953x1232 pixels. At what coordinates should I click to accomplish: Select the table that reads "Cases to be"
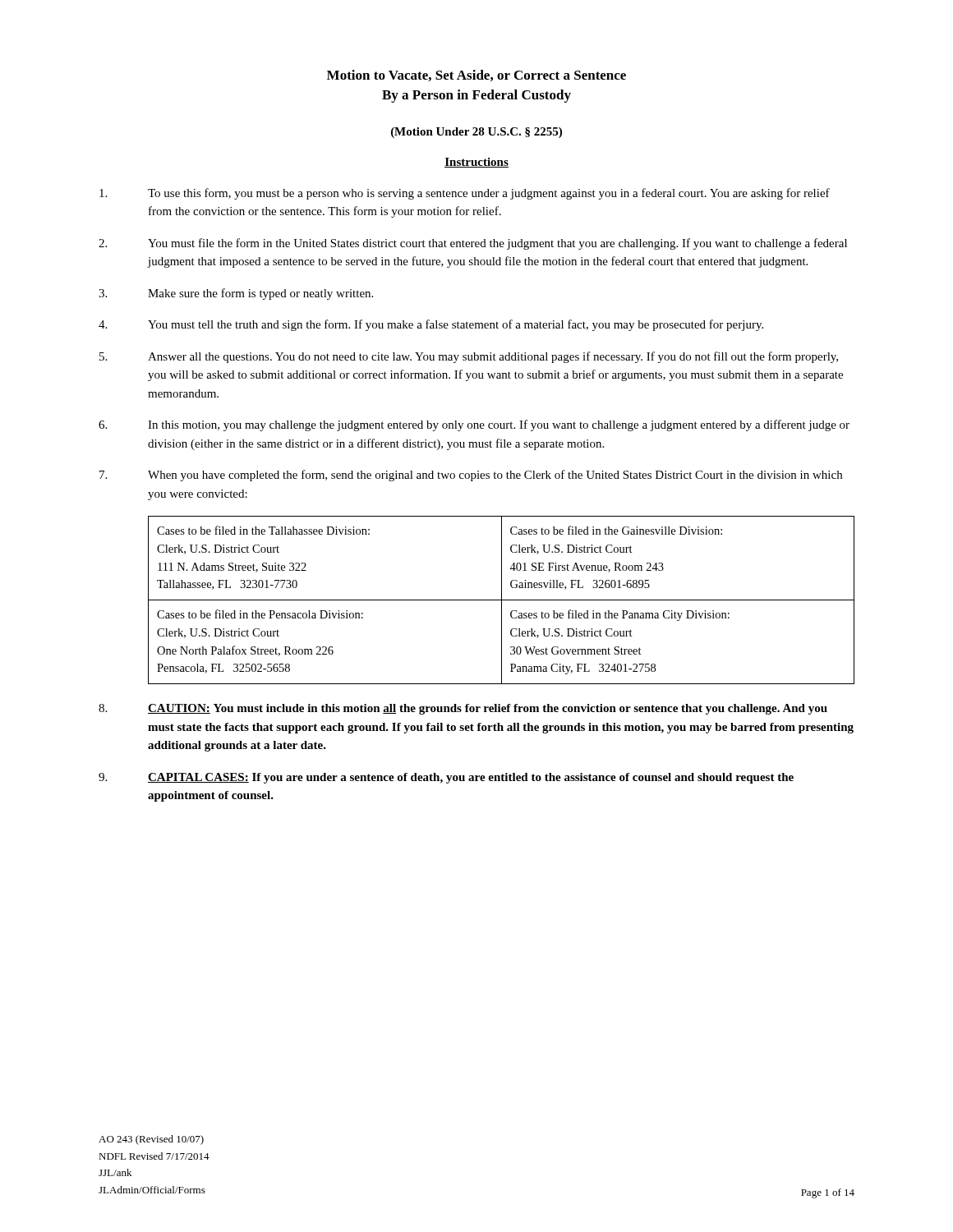501,600
